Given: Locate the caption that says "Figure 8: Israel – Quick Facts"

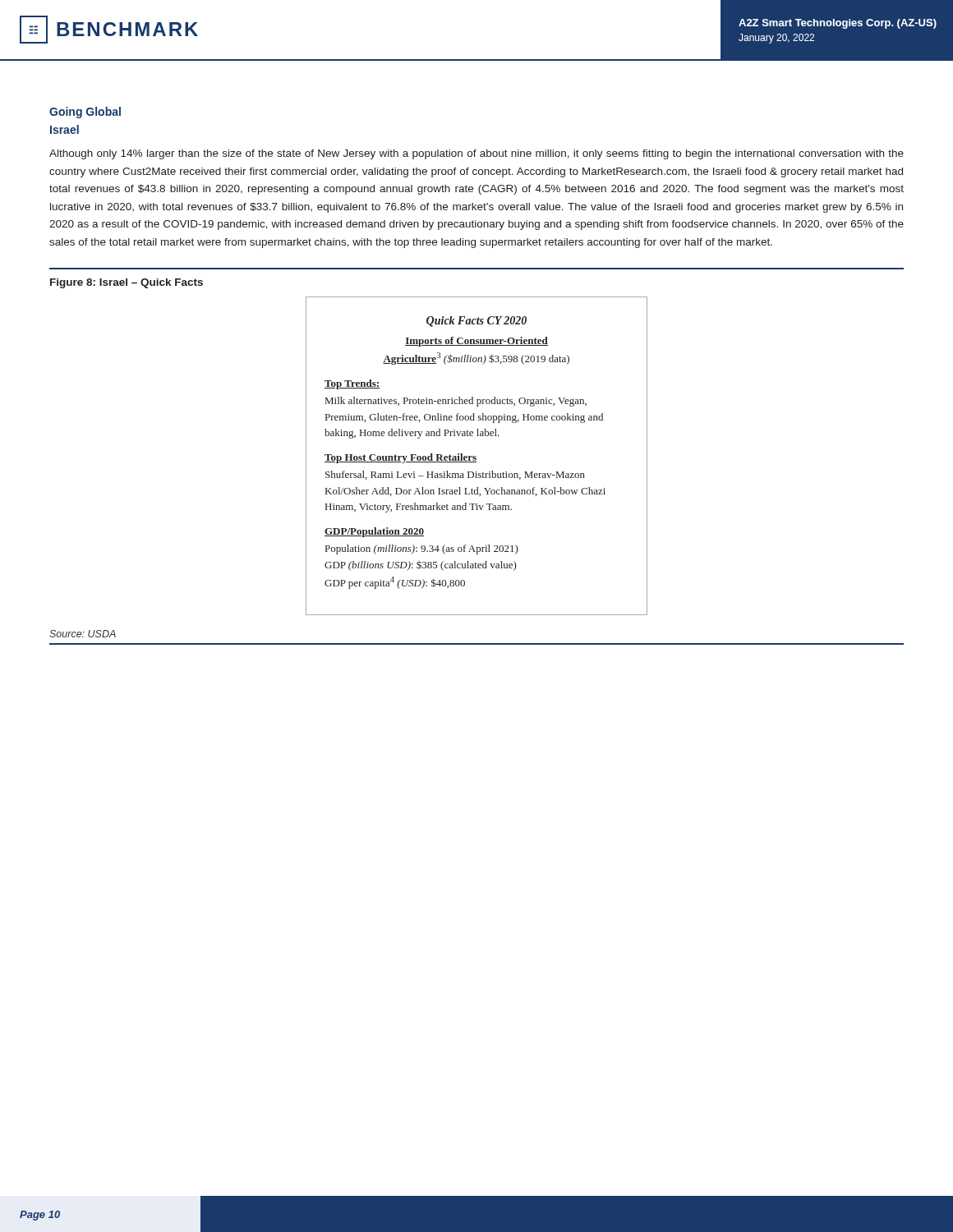Looking at the screenshot, I should pyautogui.click(x=126, y=282).
